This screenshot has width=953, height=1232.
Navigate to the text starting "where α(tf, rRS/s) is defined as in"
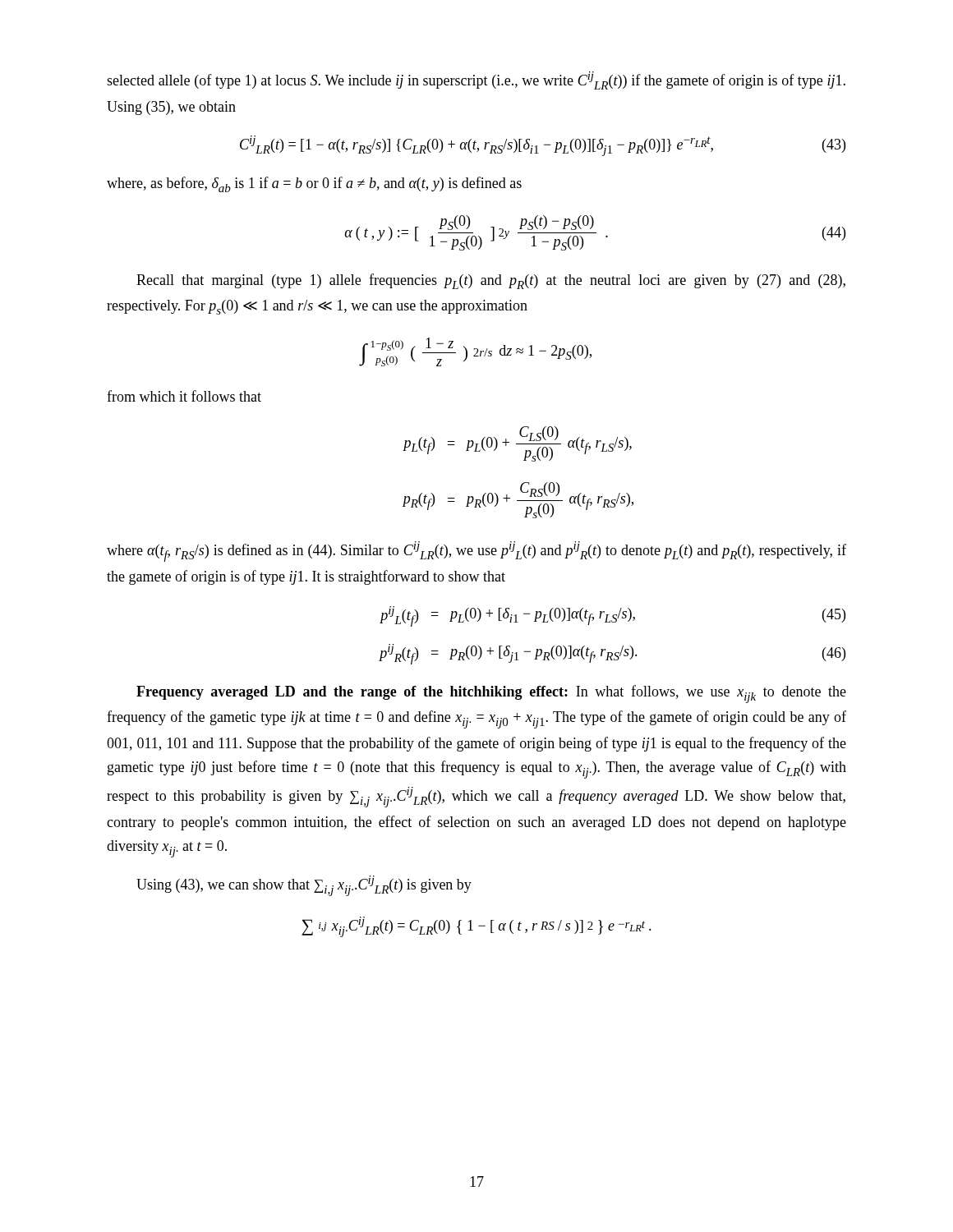(476, 562)
